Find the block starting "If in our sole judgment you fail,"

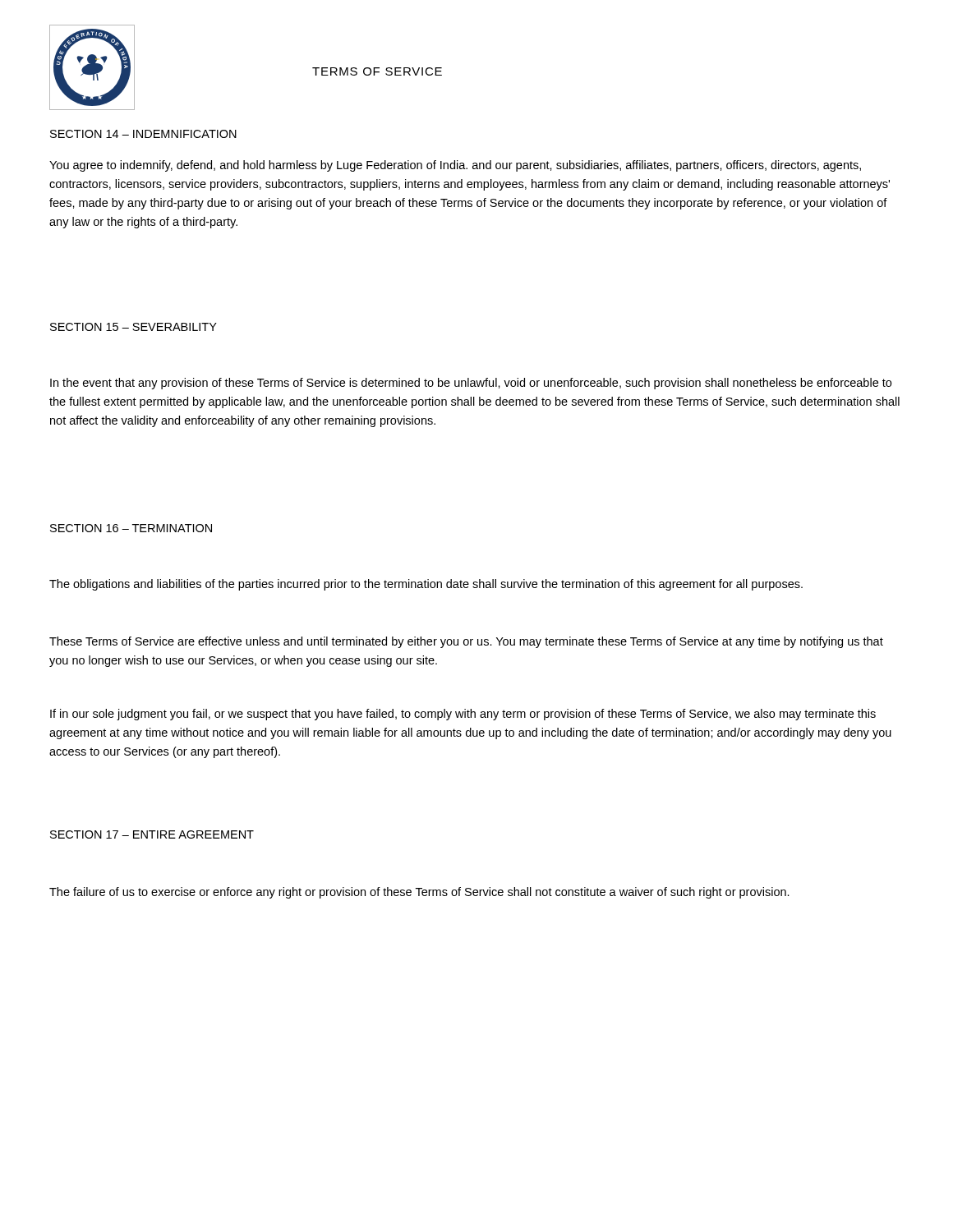pos(470,733)
